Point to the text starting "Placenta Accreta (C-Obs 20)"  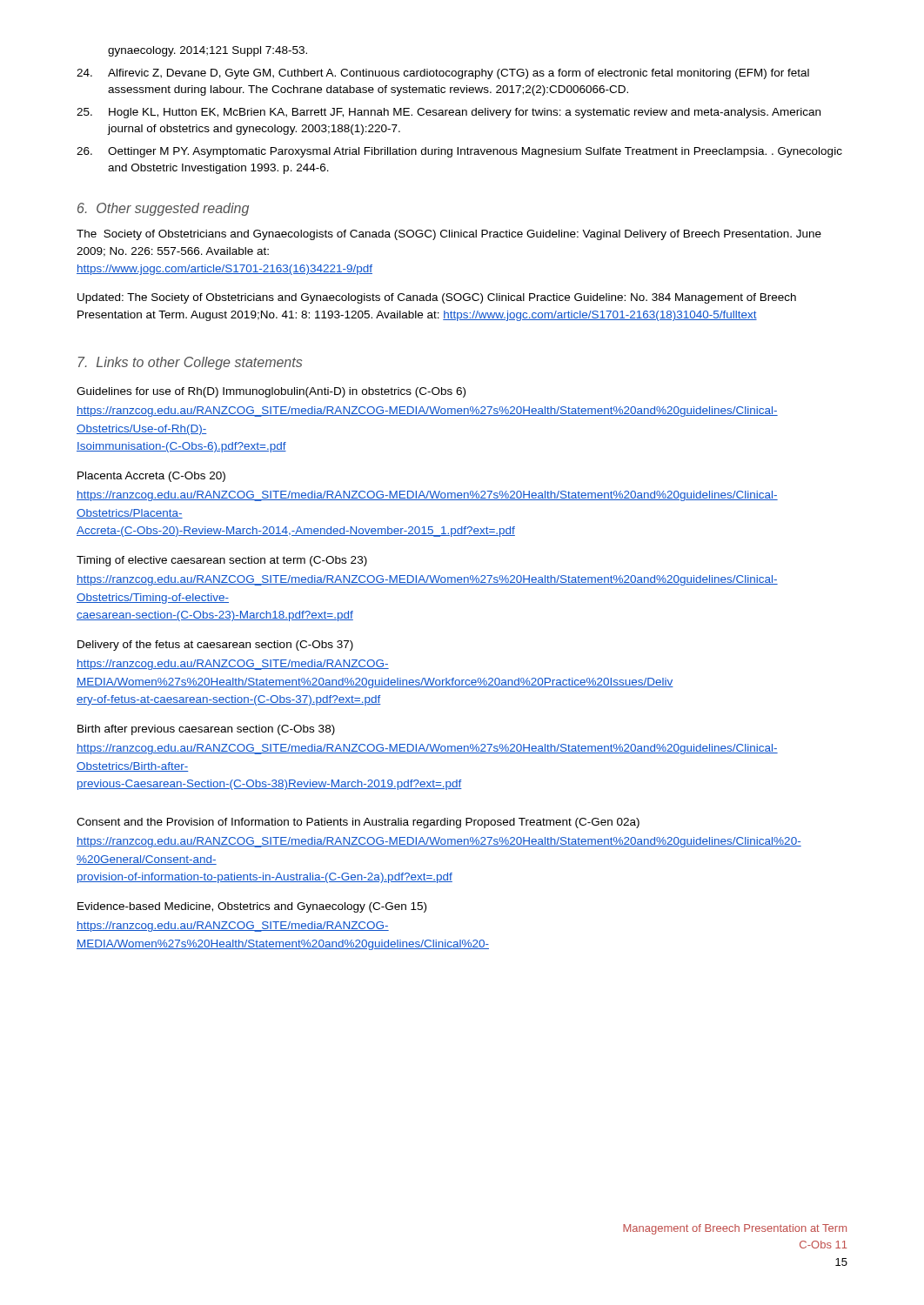point(151,476)
